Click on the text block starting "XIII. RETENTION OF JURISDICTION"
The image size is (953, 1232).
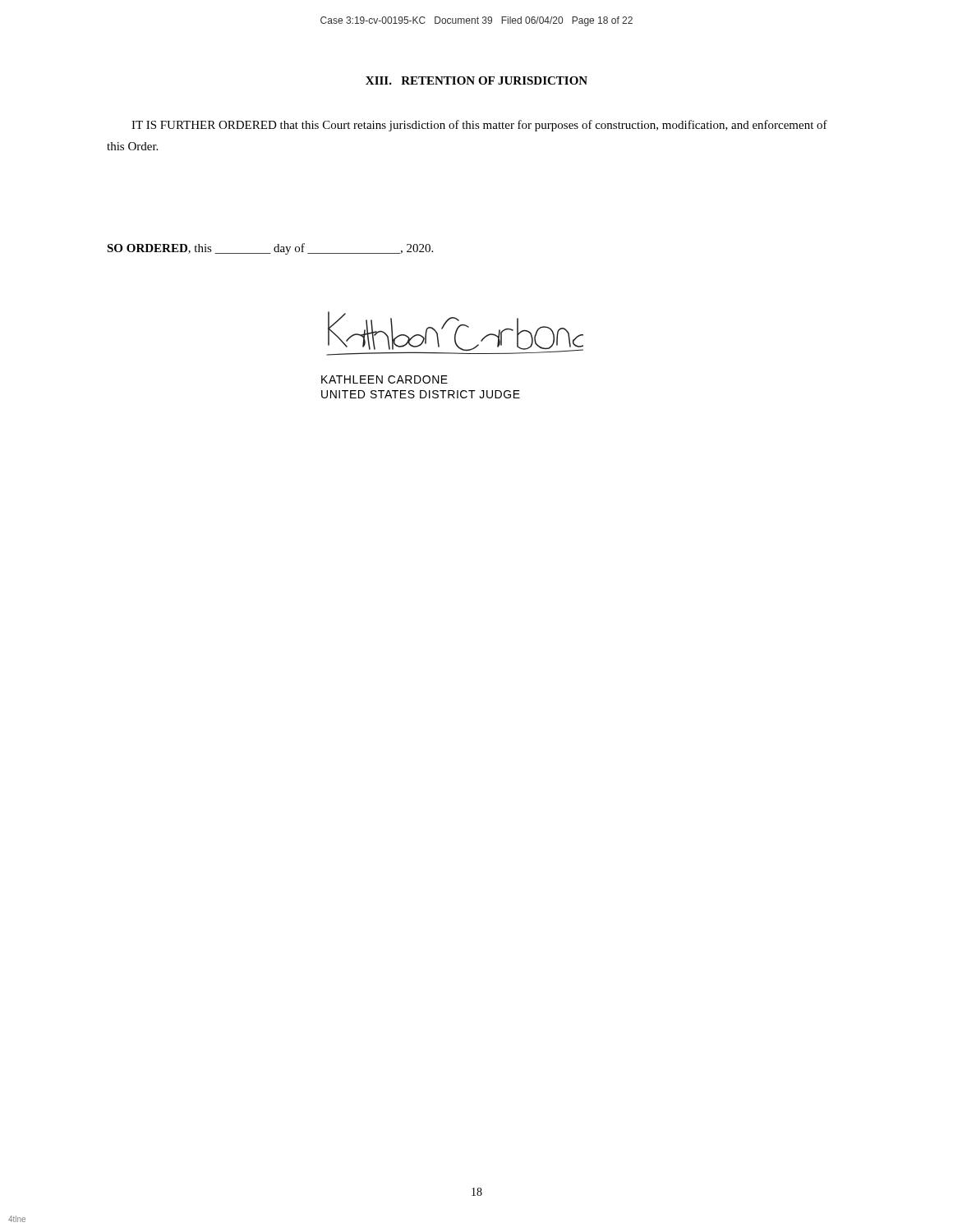(476, 81)
